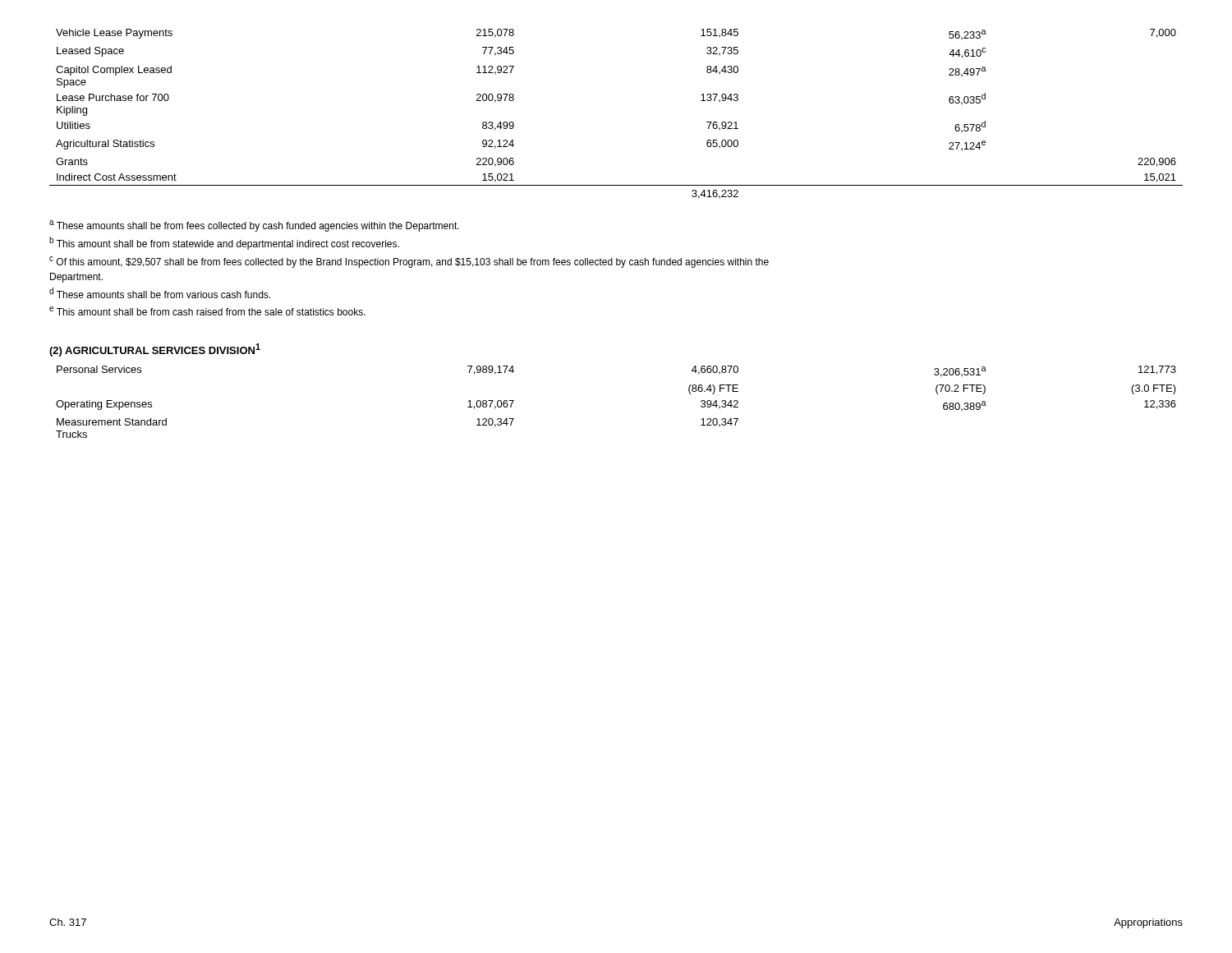The image size is (1232, 953).
Task: Locate the footnote that reads "b This amount shall"
Action: click(x=225, y=243)
